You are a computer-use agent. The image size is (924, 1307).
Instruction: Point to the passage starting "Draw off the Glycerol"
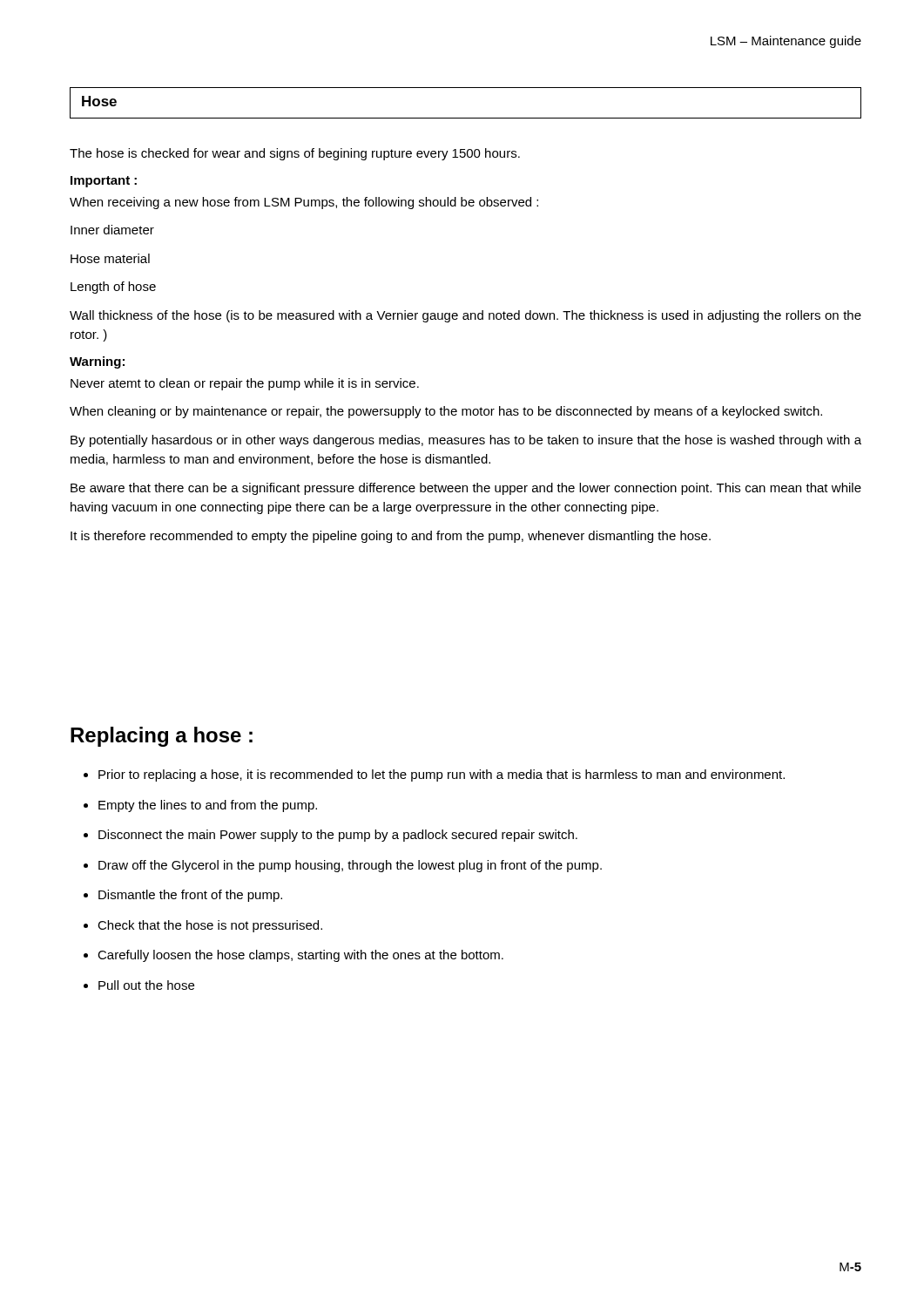click(x=350, y=864)
